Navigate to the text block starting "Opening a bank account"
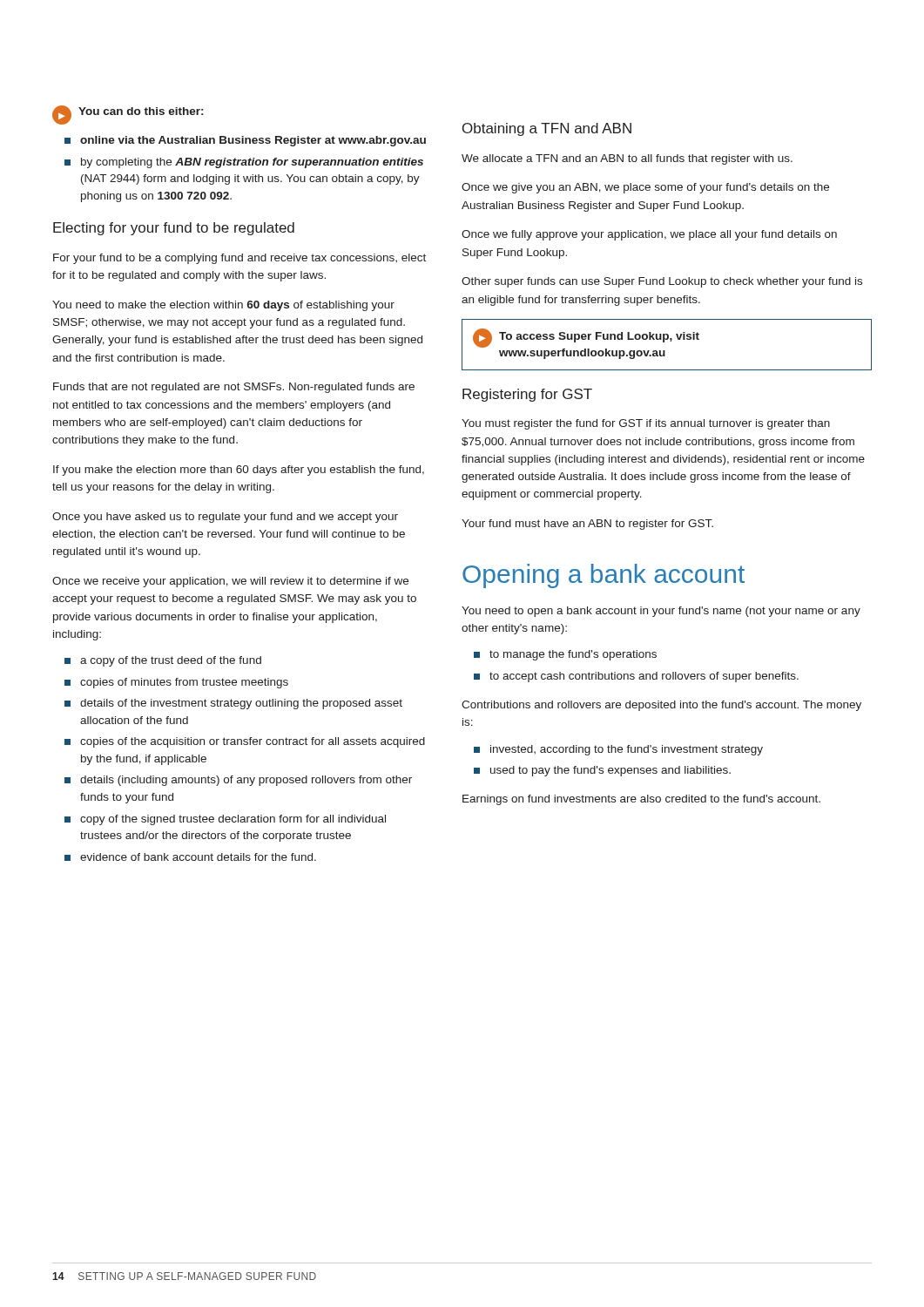This screenshot has width=924, height=1307. point(667,575)
